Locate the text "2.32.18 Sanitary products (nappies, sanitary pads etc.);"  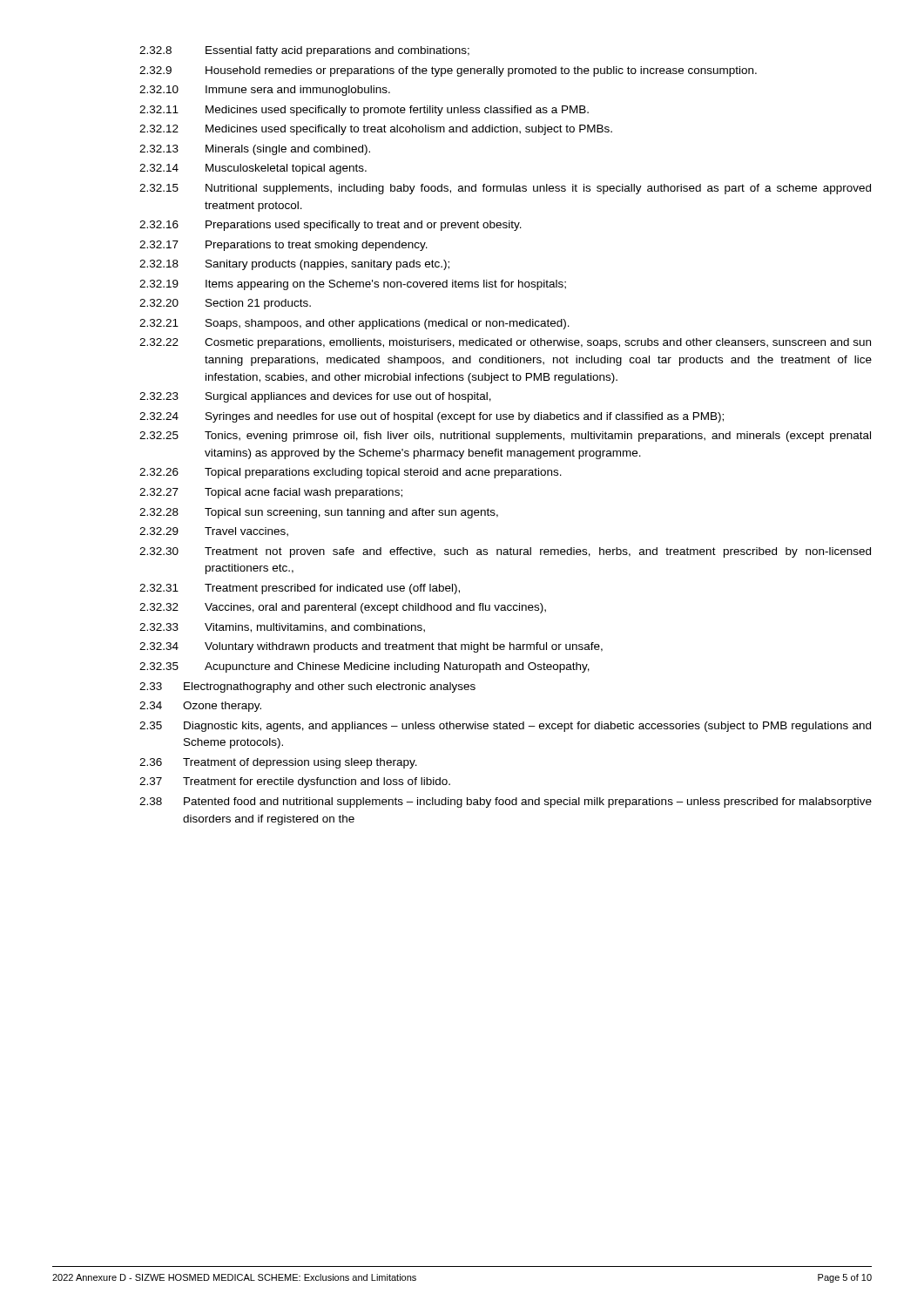(294, 265)
